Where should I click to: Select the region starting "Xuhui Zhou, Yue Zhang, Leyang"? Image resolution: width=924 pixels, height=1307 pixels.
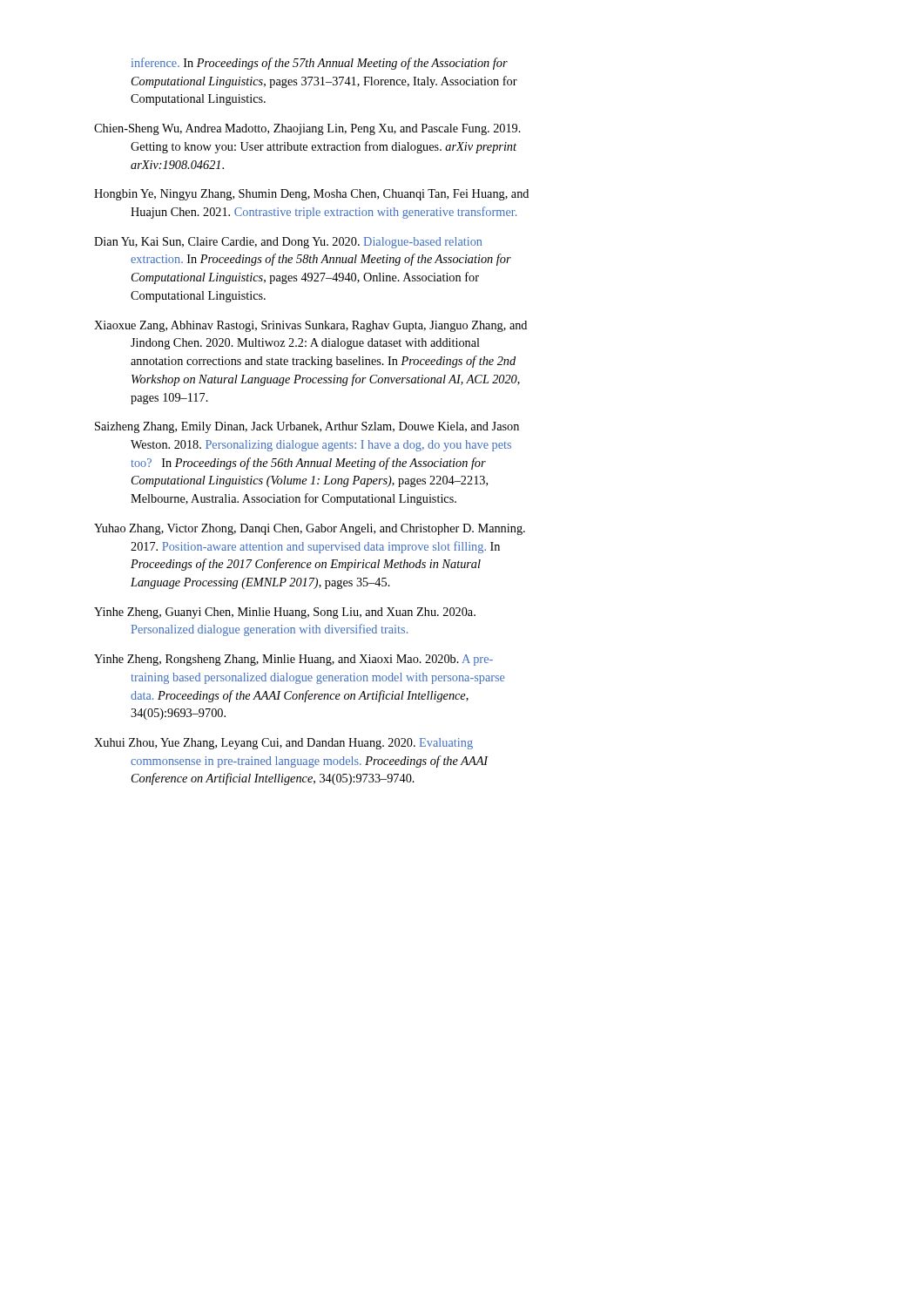pyautogui.click(x=291, y=760)
